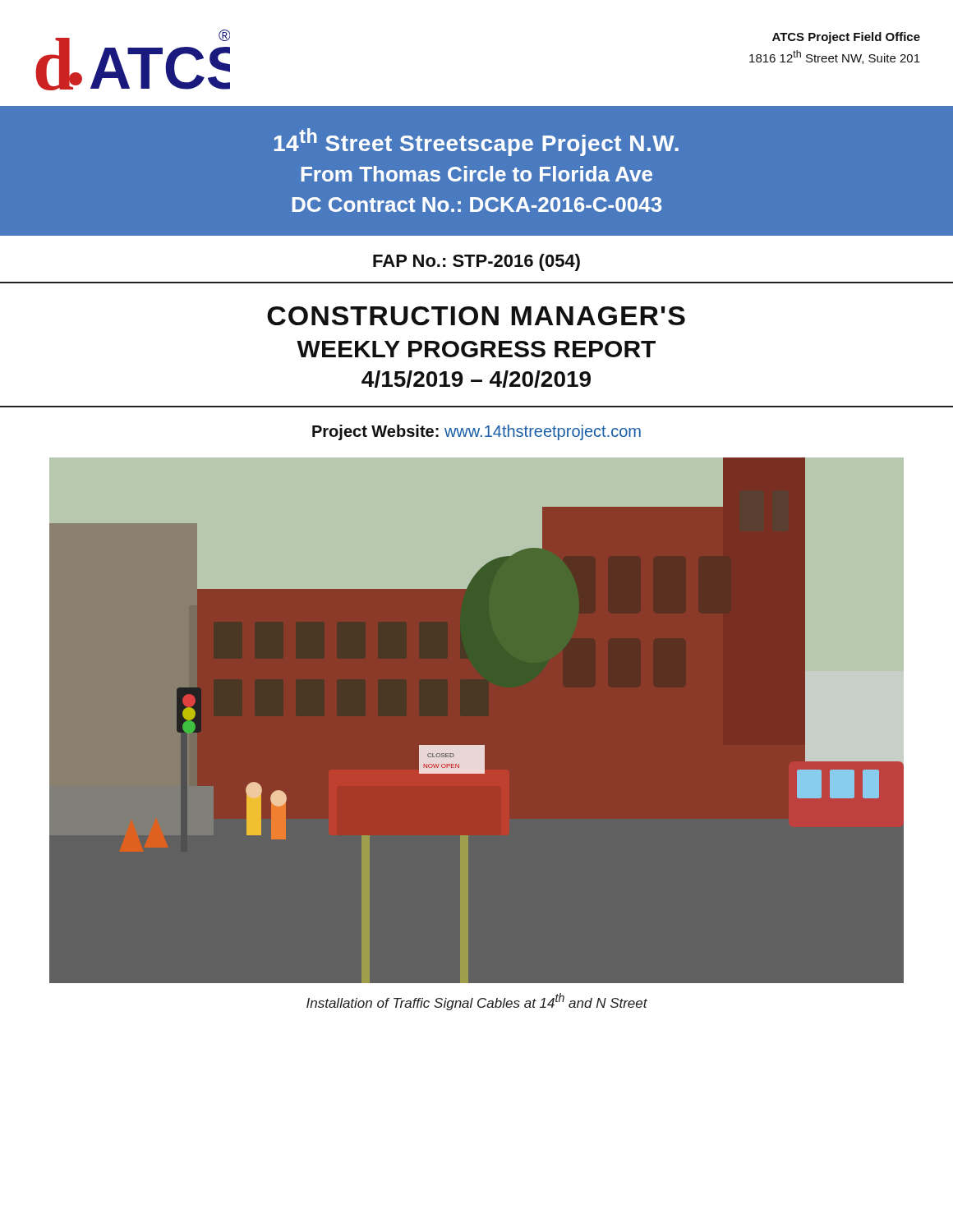This screenshot has height=1232, width=953.
Task: Find the text that says "Project Website: www.14thstreetproject.com"
Action: click(x=476, y=432)
